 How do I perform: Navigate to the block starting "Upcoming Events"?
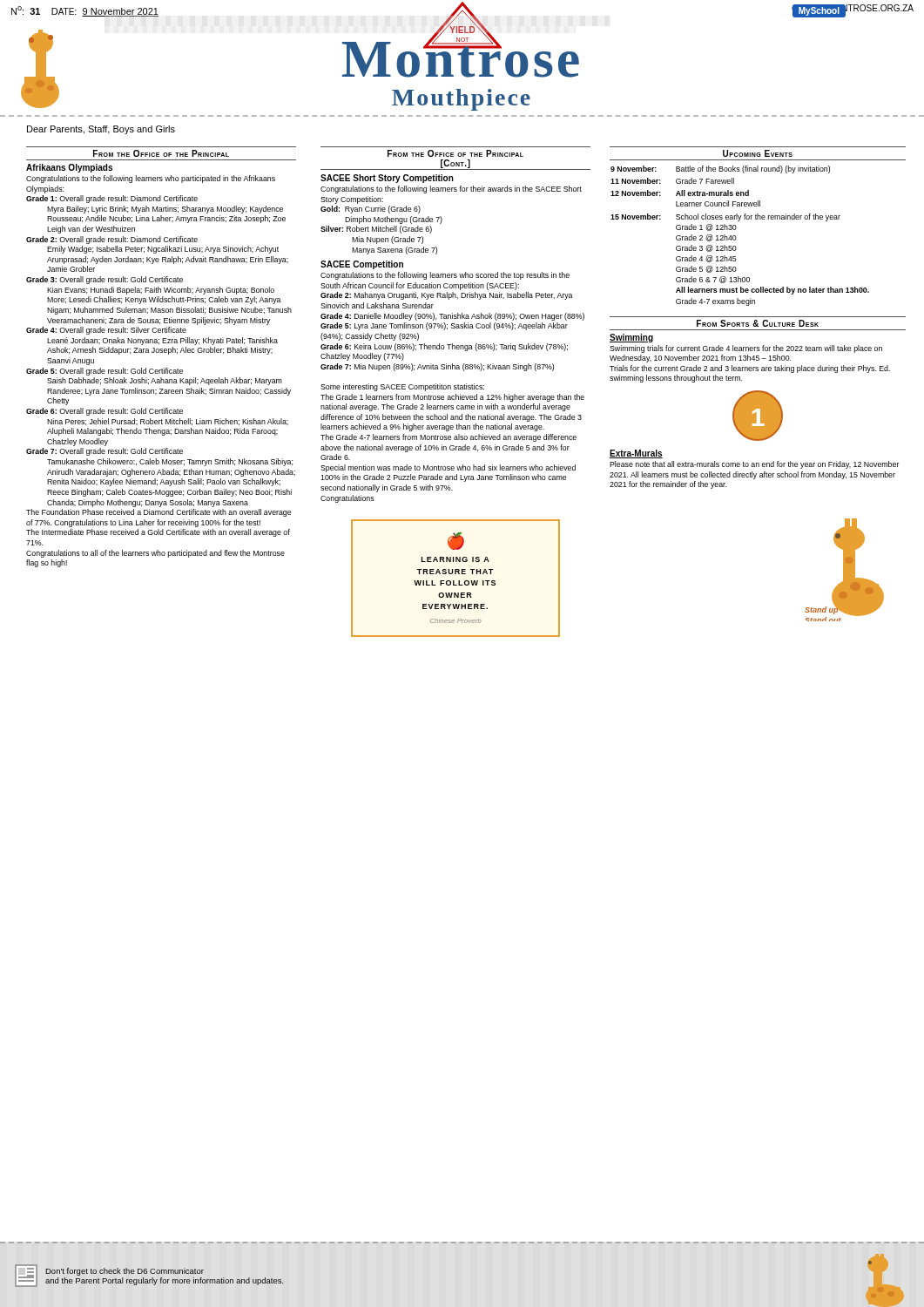758,154
